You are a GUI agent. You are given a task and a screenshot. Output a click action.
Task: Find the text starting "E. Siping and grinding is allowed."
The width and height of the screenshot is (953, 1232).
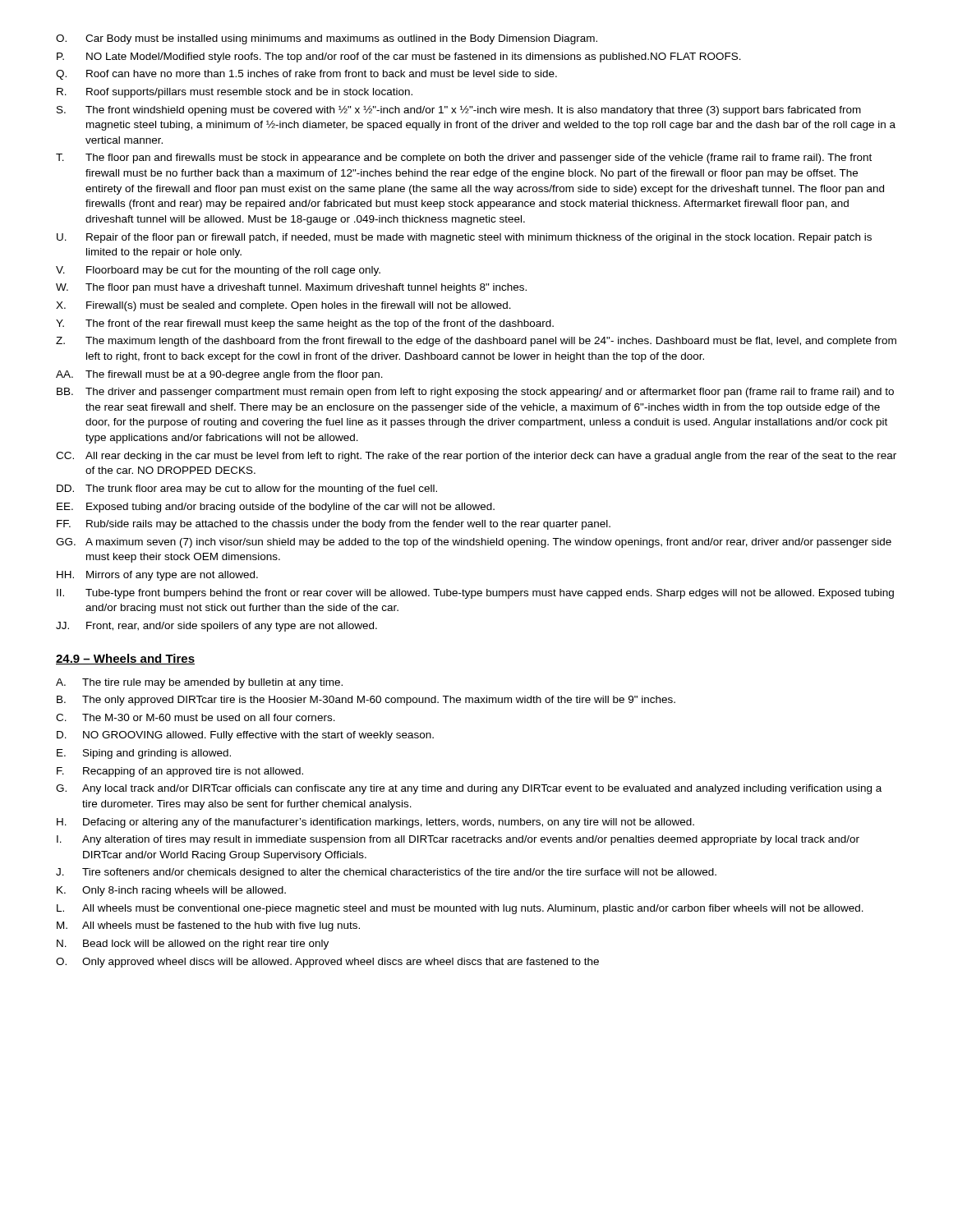[144, 754]
